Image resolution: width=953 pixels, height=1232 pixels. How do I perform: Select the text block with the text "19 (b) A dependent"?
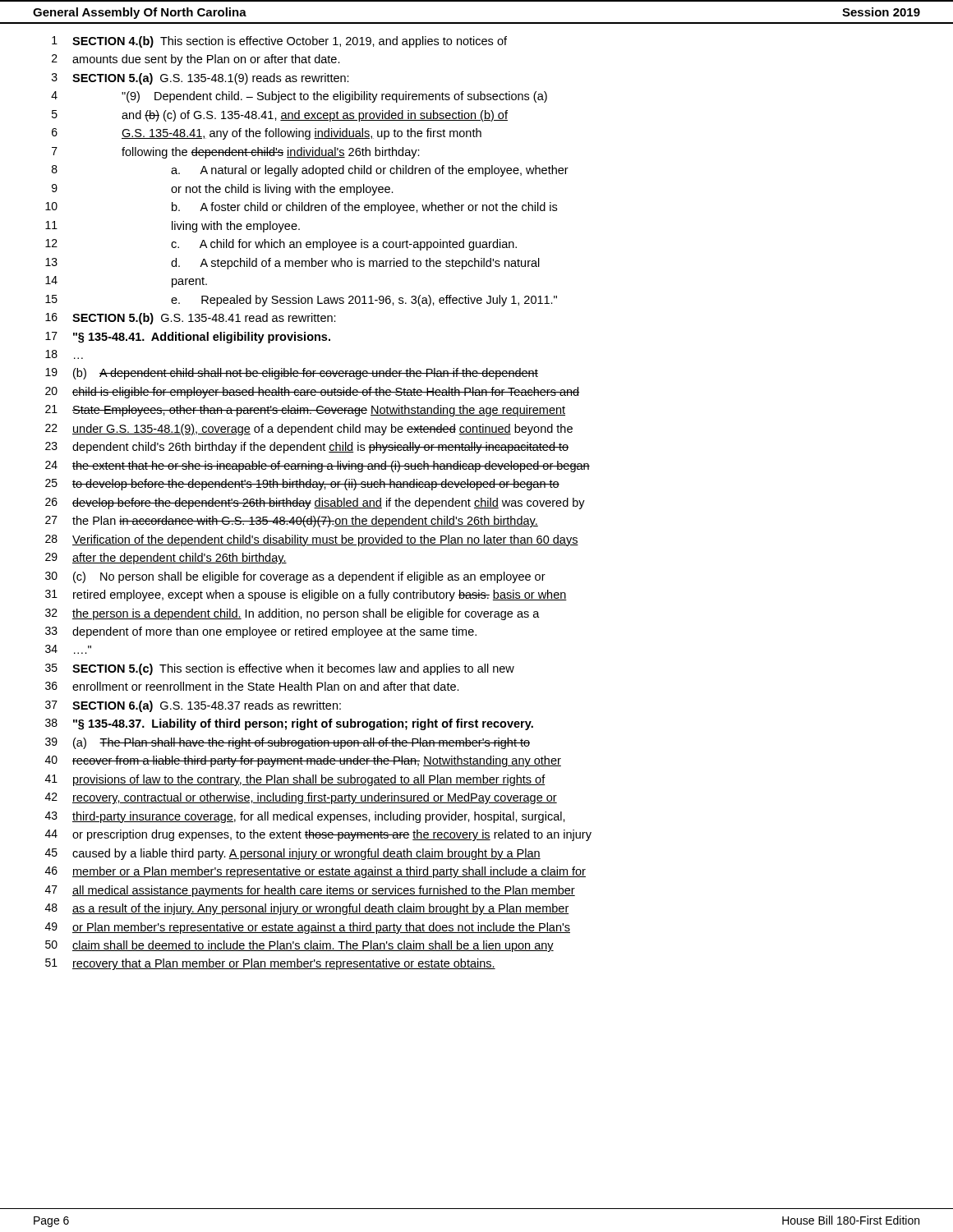tap(476, 466)
